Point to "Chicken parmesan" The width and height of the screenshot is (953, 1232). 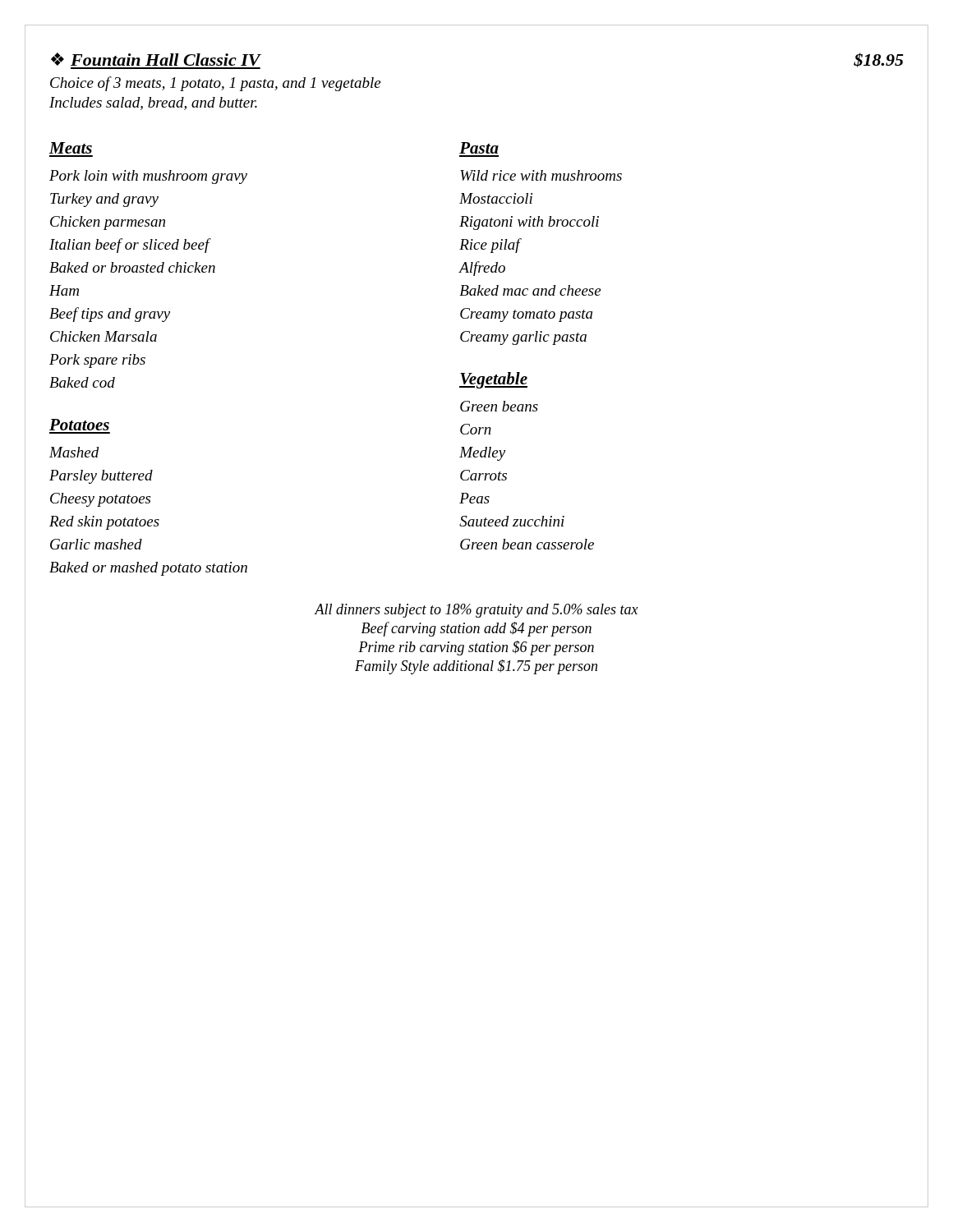[108, 221]
